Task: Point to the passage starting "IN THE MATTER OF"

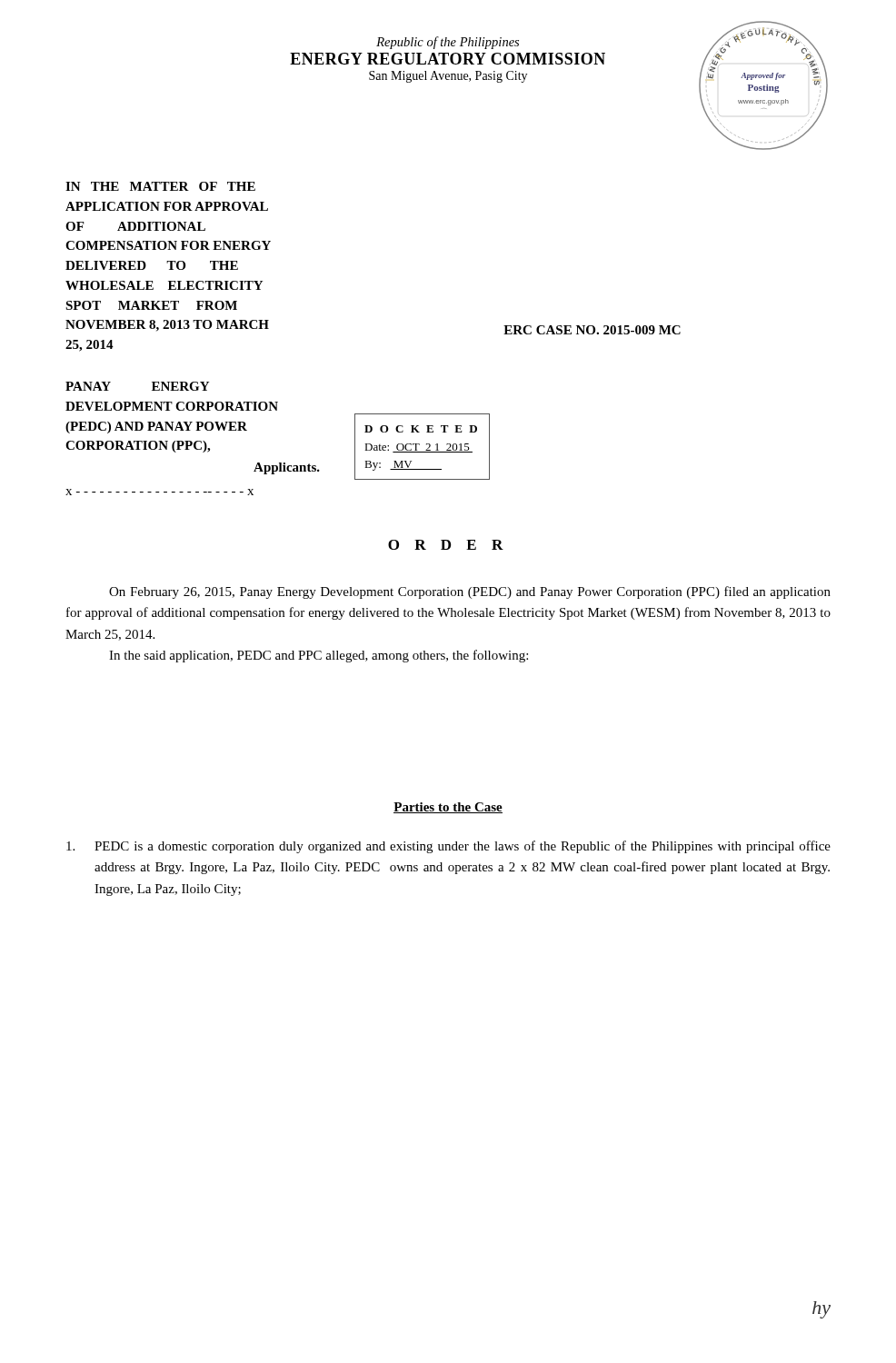Action: (184, 266)
